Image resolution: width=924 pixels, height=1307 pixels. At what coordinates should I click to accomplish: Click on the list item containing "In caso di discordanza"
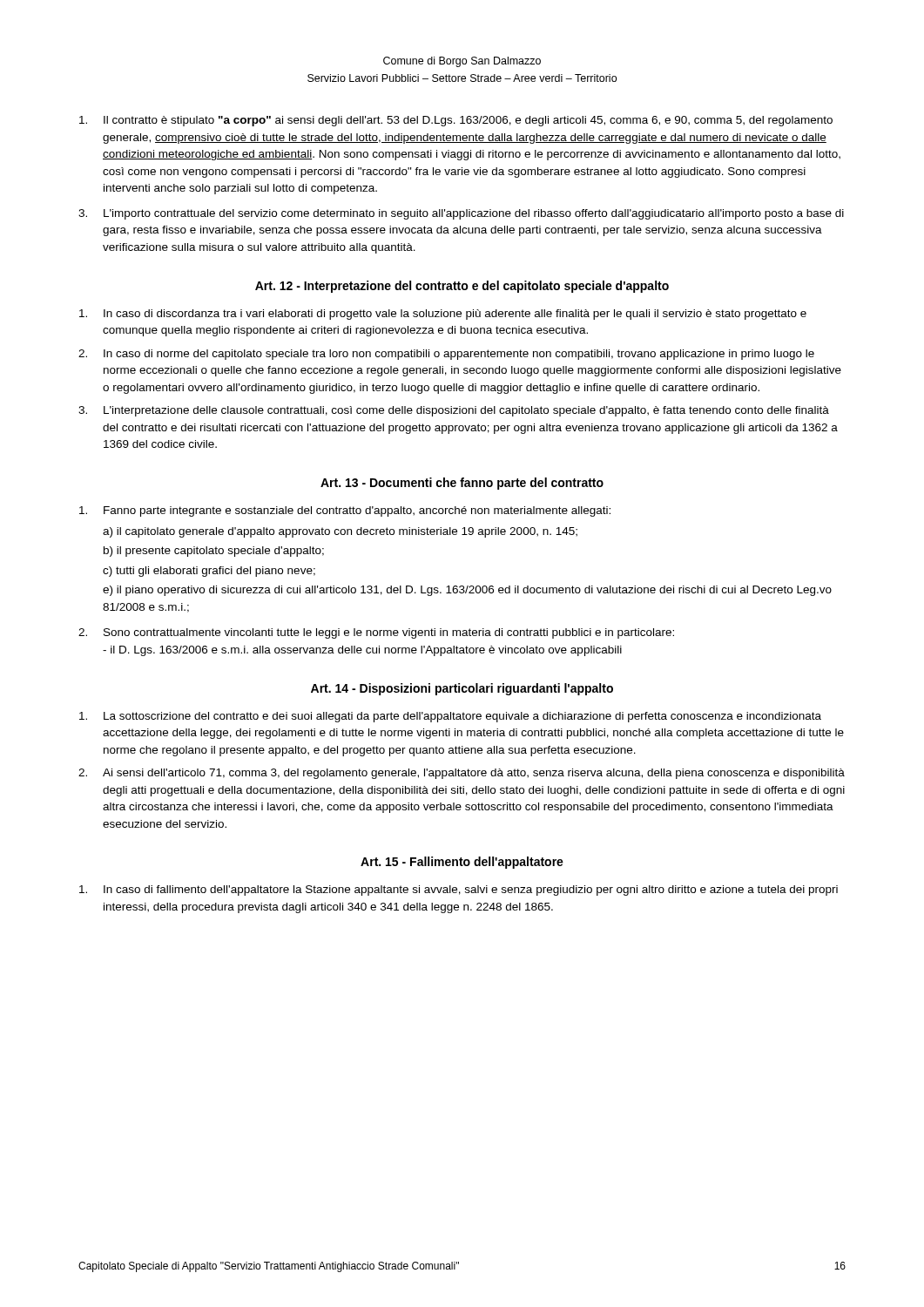coord(462,322)
